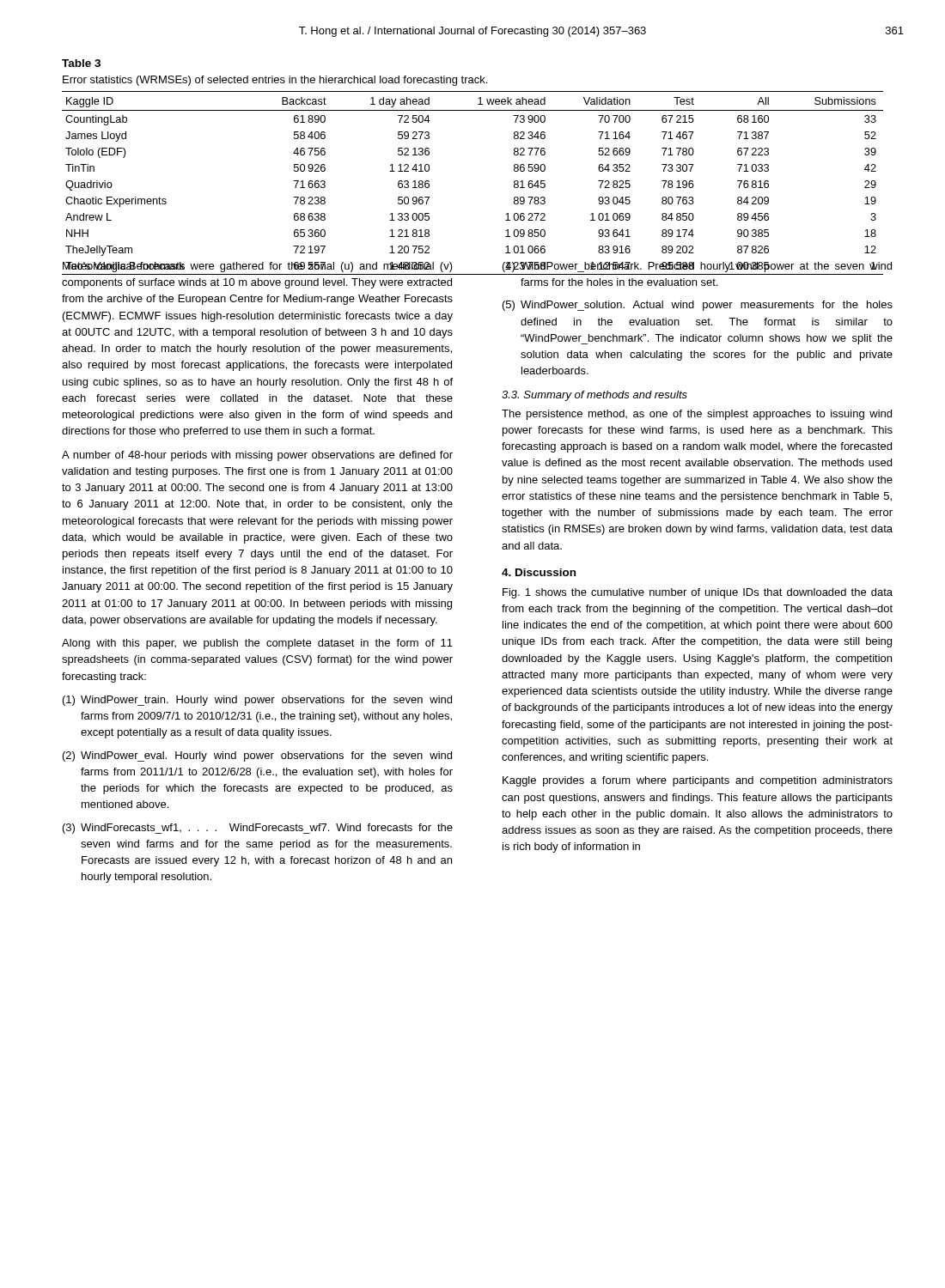
Task: Locate the caption that says "Error statistics (WRMSEs) of"
Action: point(275,79)
